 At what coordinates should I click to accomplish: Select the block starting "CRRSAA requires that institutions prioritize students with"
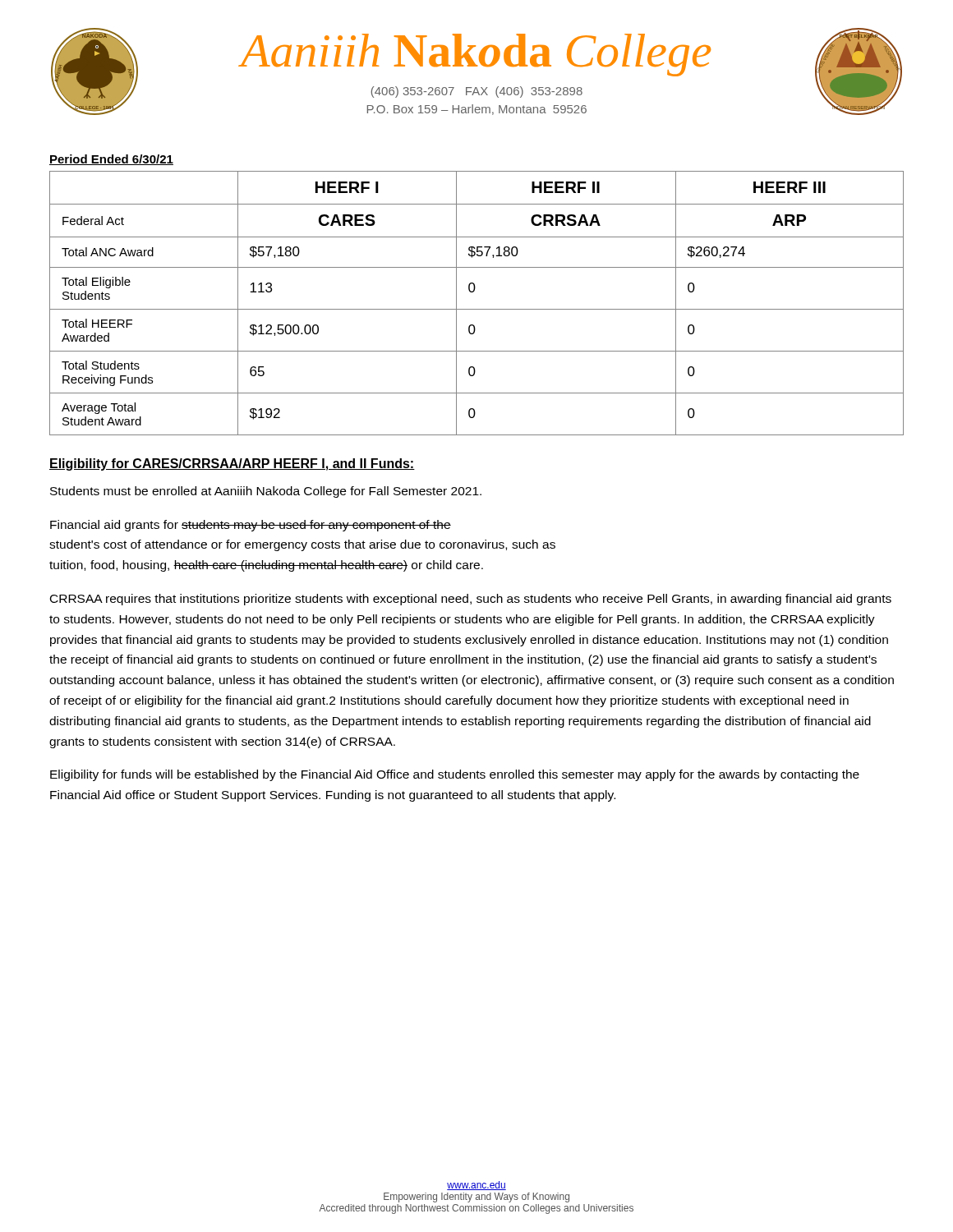coord(472,670)
